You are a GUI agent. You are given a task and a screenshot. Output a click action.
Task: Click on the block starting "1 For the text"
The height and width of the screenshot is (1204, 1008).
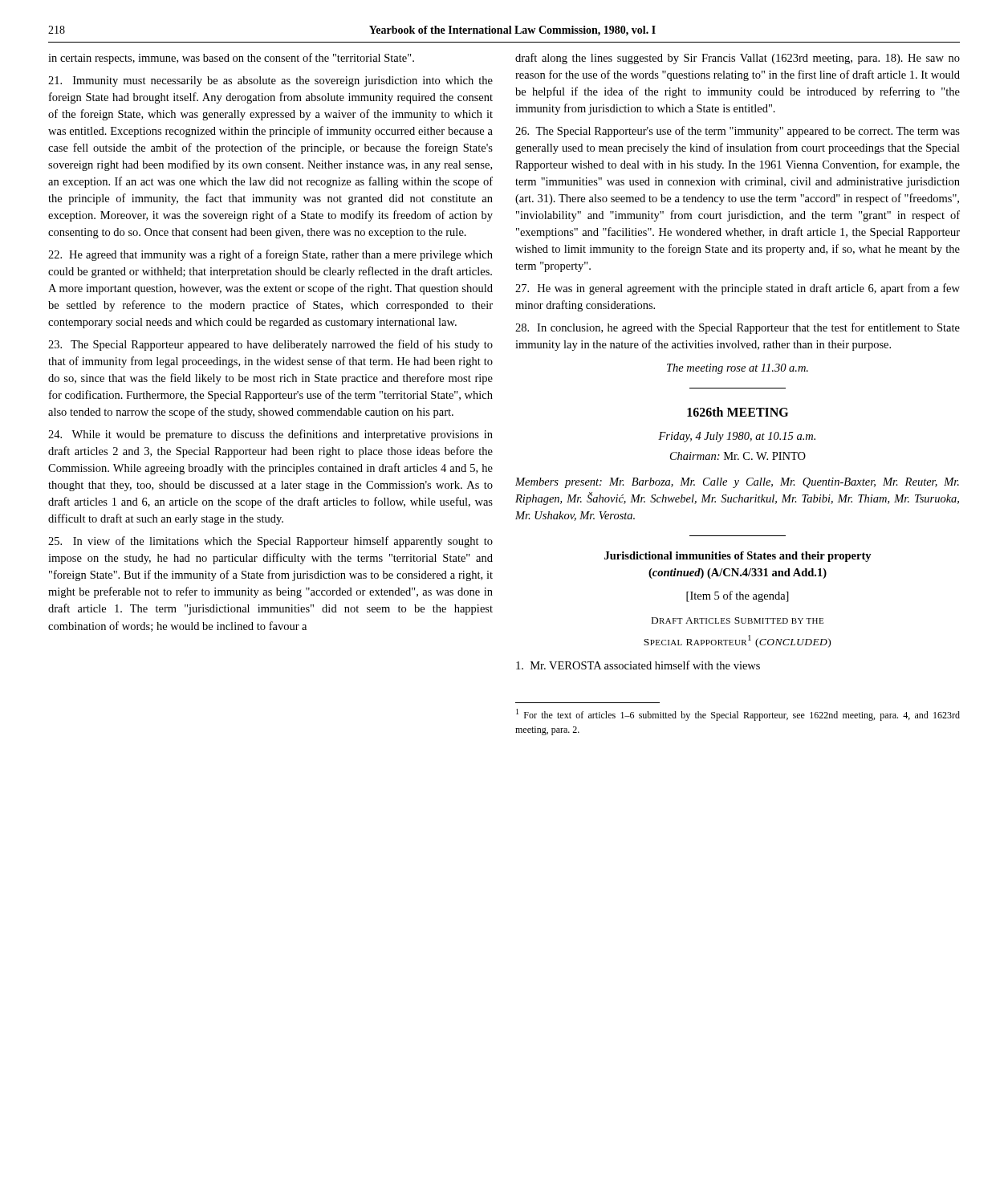pyautogui.click(x=738, y=722)
